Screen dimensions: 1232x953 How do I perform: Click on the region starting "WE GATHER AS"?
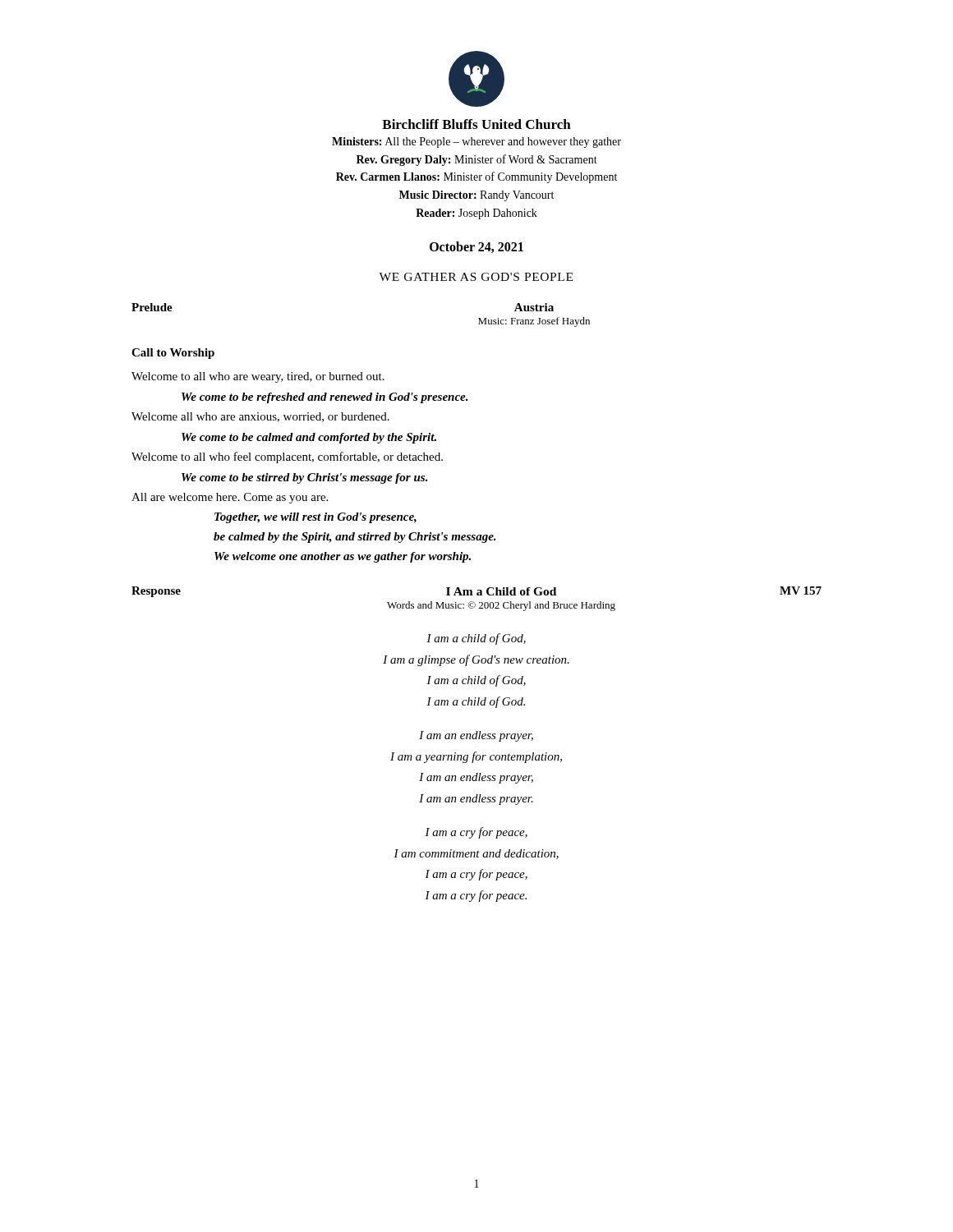tap(476, 277)
